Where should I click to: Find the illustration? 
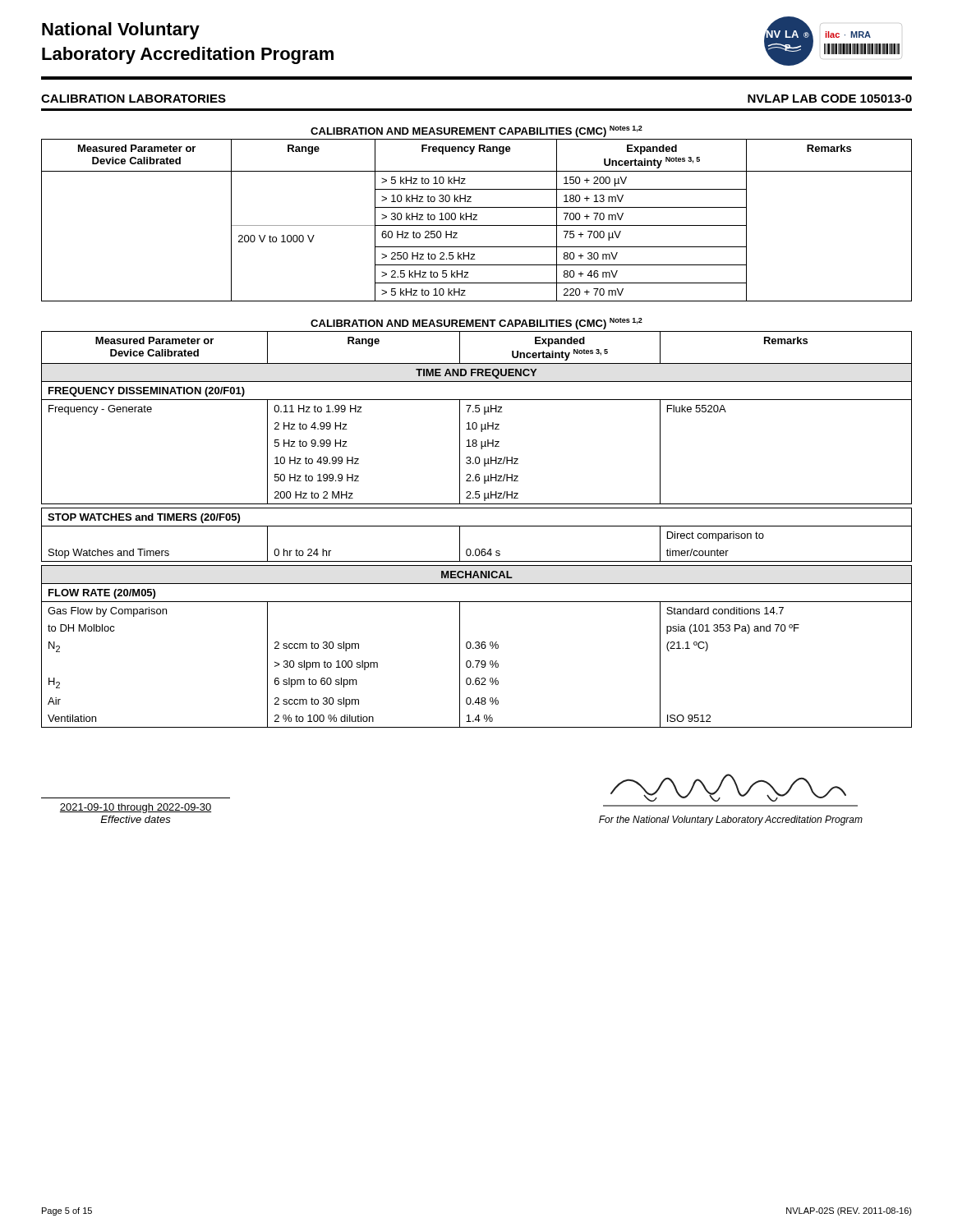coord(731,793)
